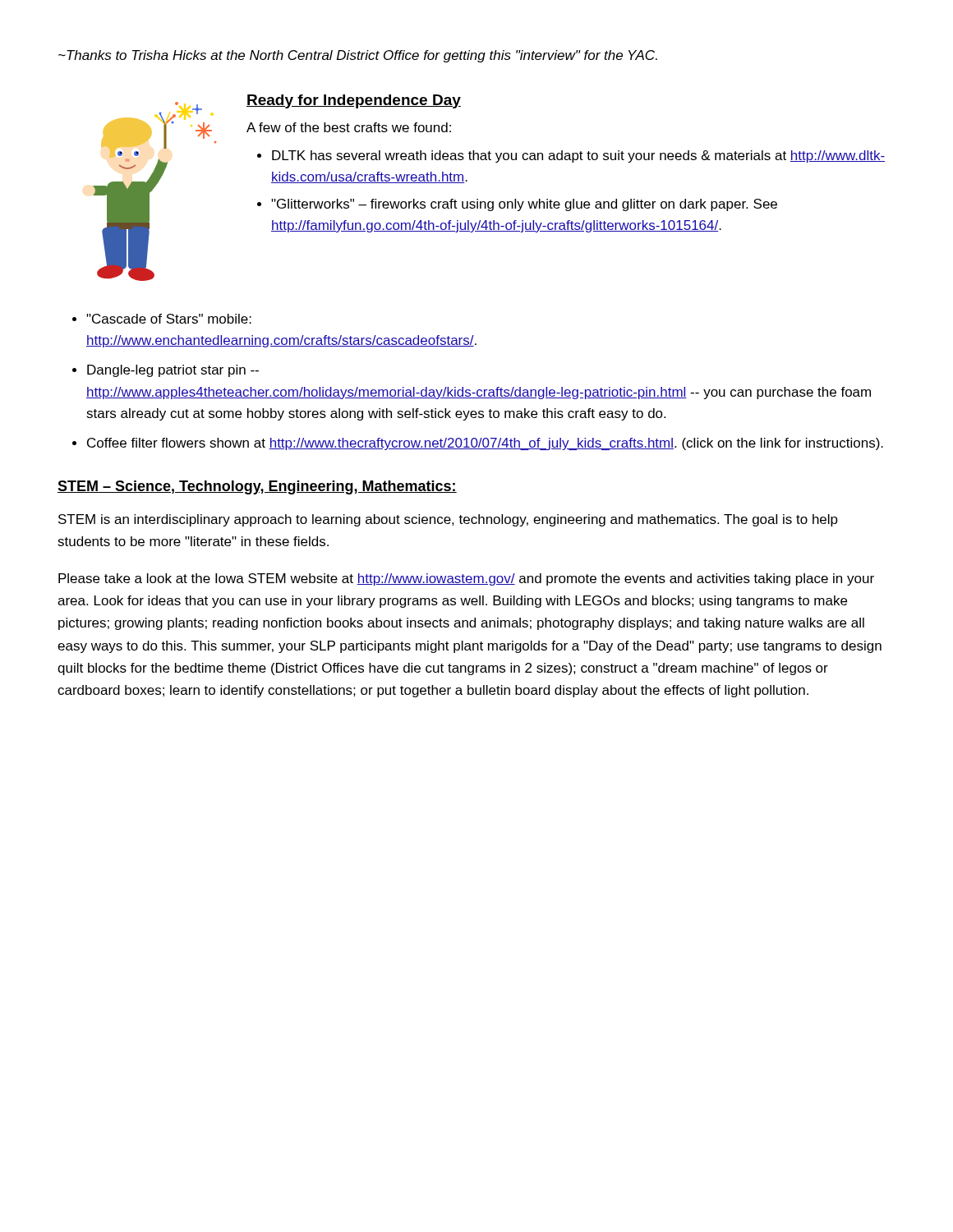Point to the element starting "DLTK has several wreath ideas that"
Viewport: 953px width, 1232px height.
point(578,166)
